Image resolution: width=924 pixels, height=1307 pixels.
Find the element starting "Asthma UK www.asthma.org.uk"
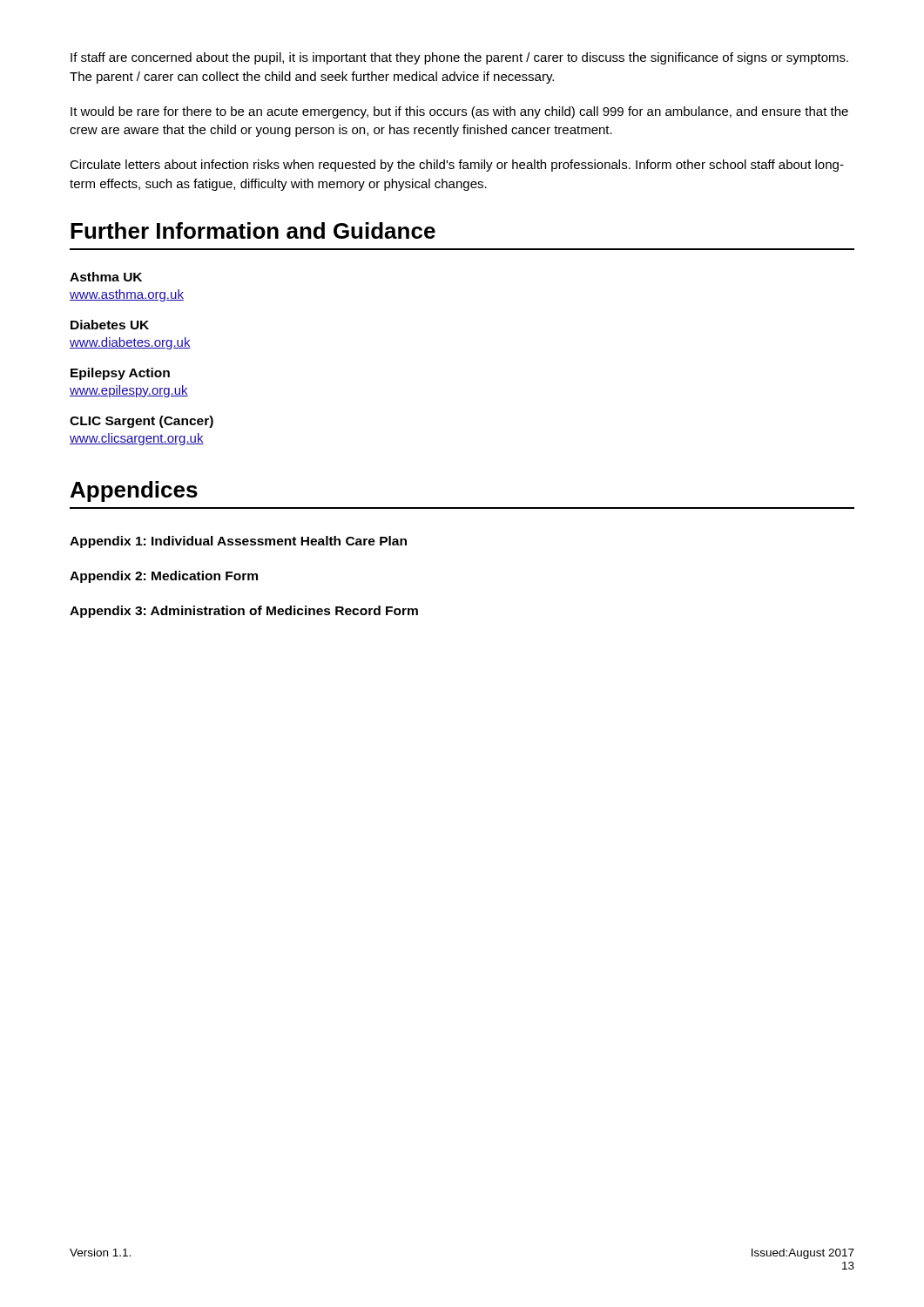106,277
